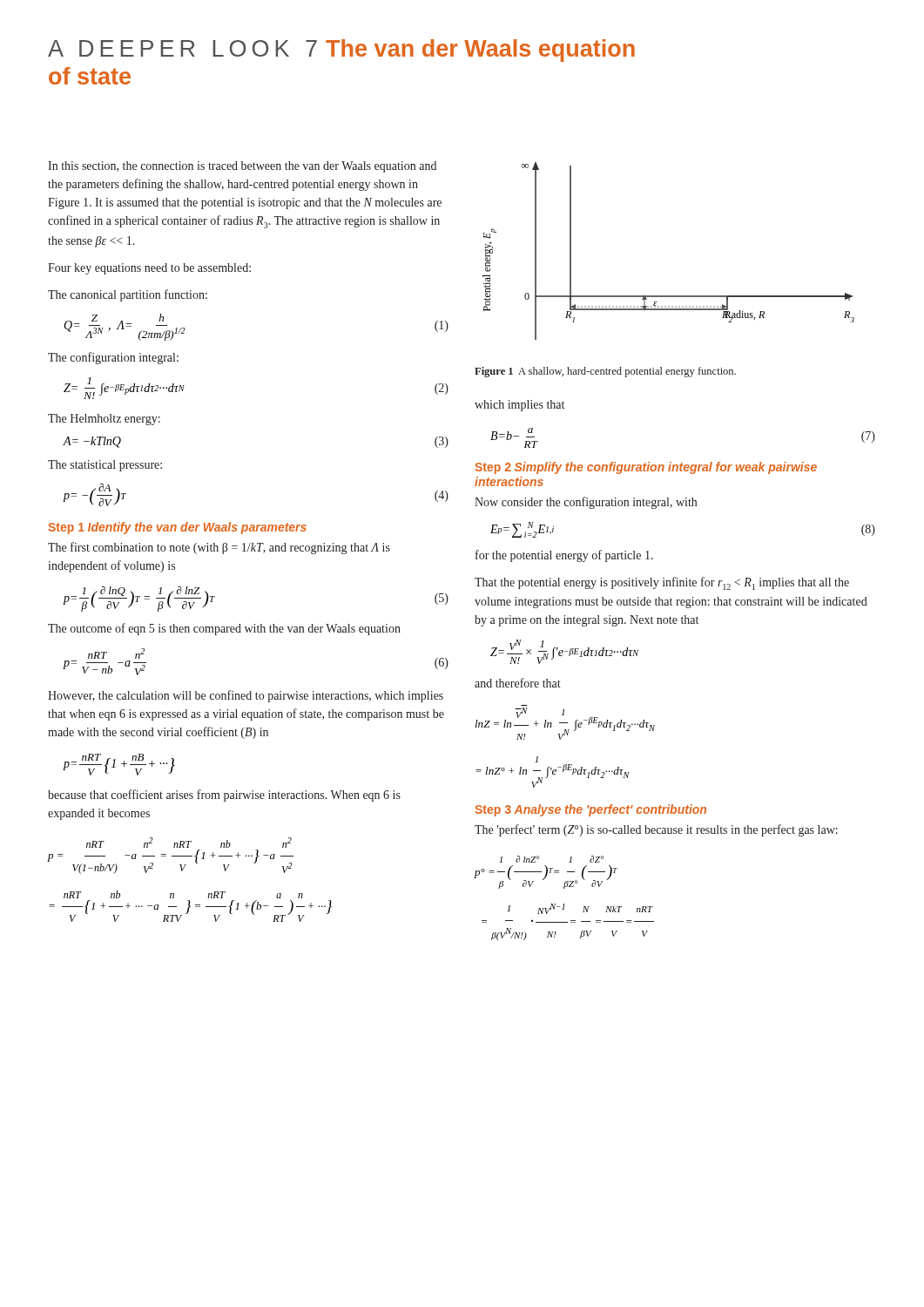Locate the text block that reads "In this section, the connection is traced between"
This screenshot has height=1307, width=924.
248,217
